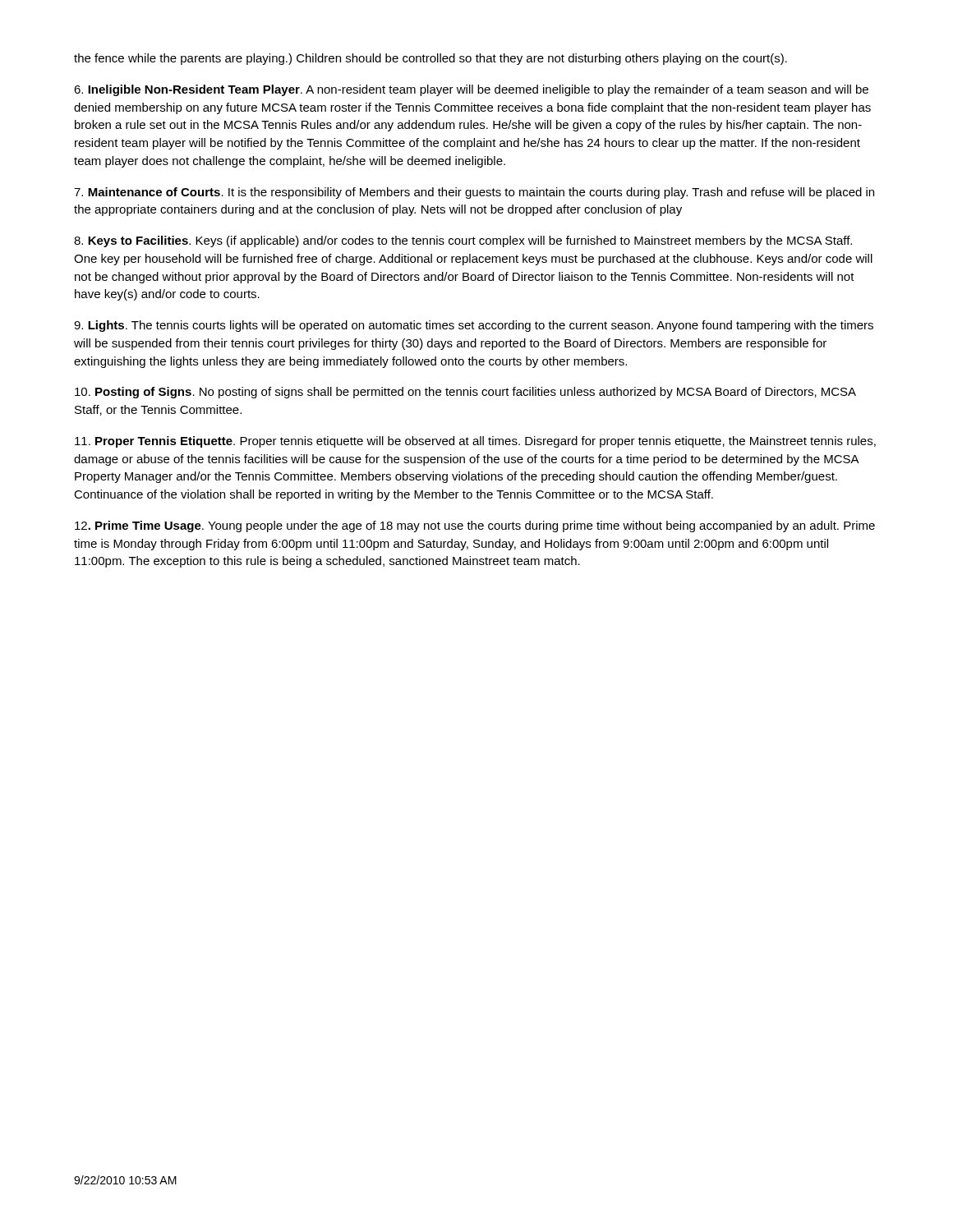The height and width of the screenshot is (1232, 953).
Task: Locate the region starting "Ineligible Non-Resident Team"
Action: [x=476, y=125]
